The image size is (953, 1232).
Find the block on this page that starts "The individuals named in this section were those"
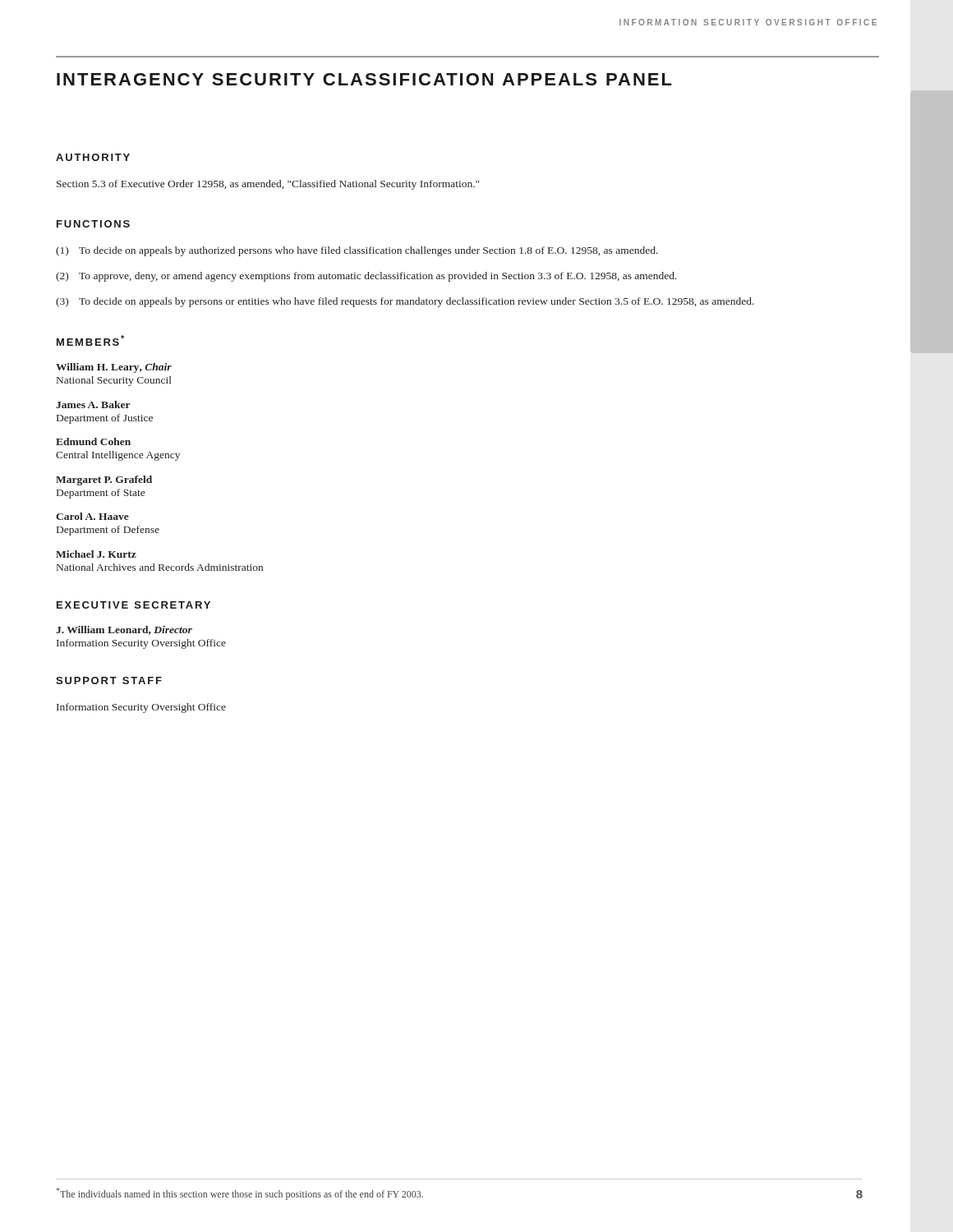point(240,1193)
